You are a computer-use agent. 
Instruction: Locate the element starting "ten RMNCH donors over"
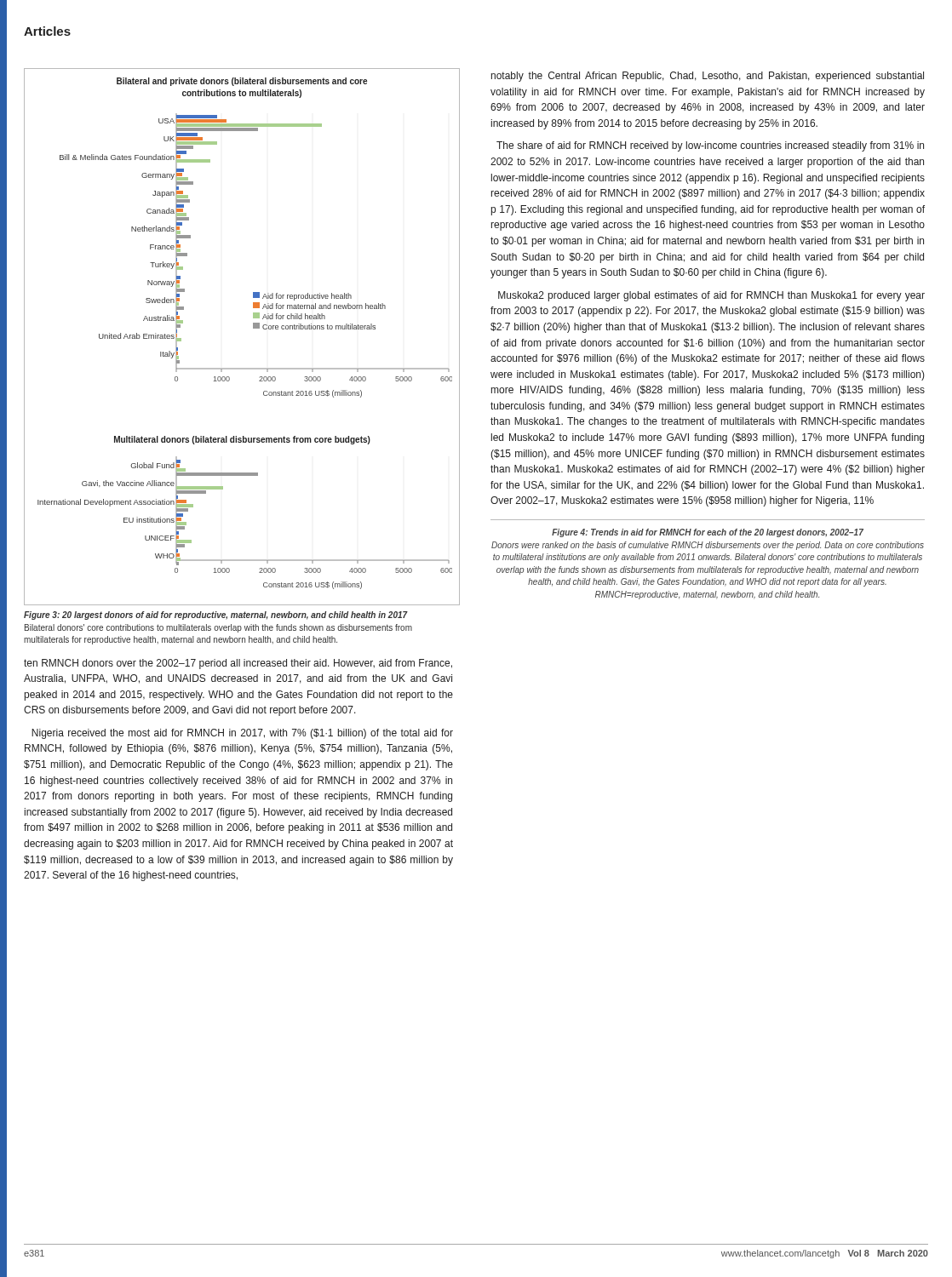[x=238, y=687]
